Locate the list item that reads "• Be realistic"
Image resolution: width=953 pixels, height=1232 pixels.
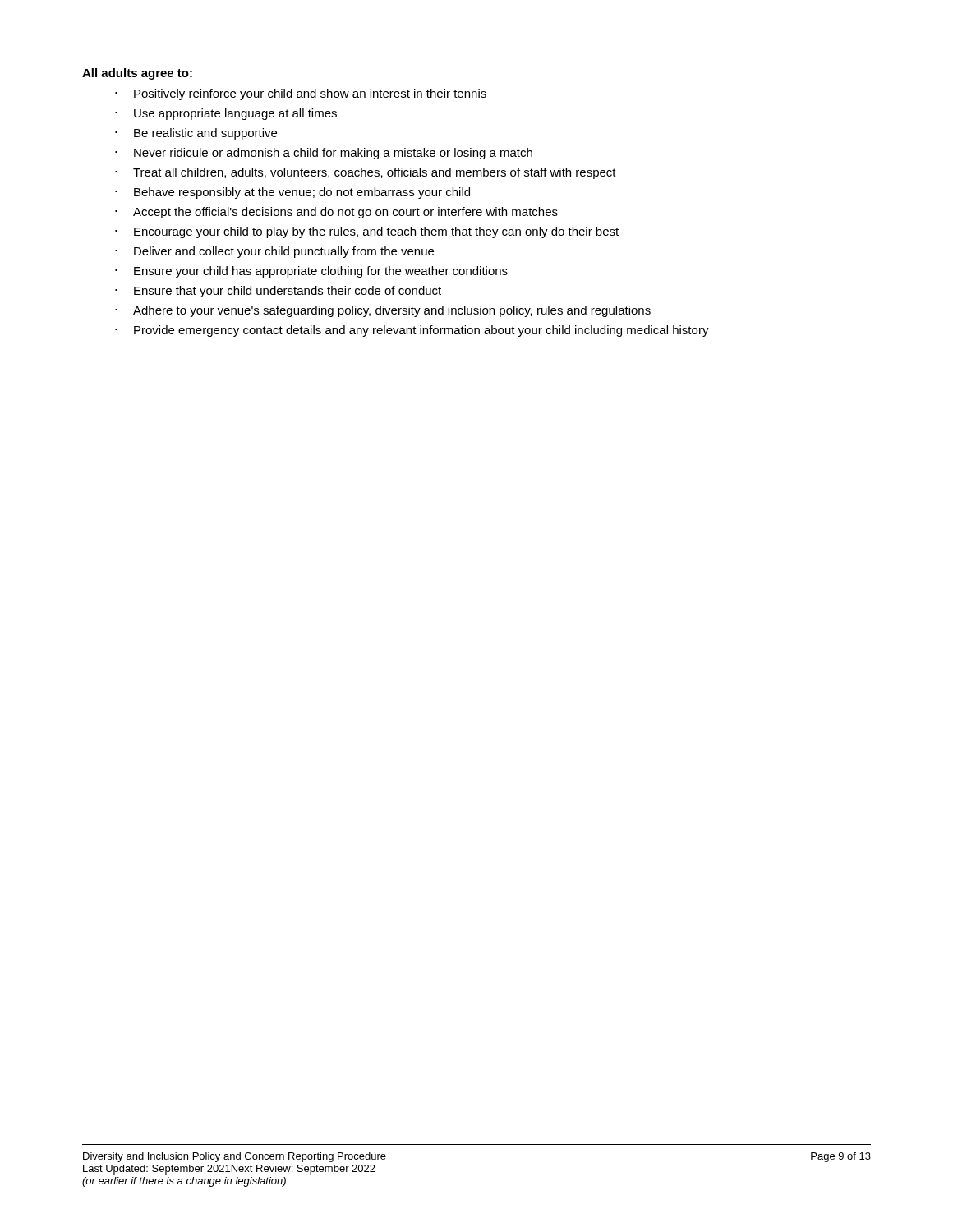click(196, 133)
